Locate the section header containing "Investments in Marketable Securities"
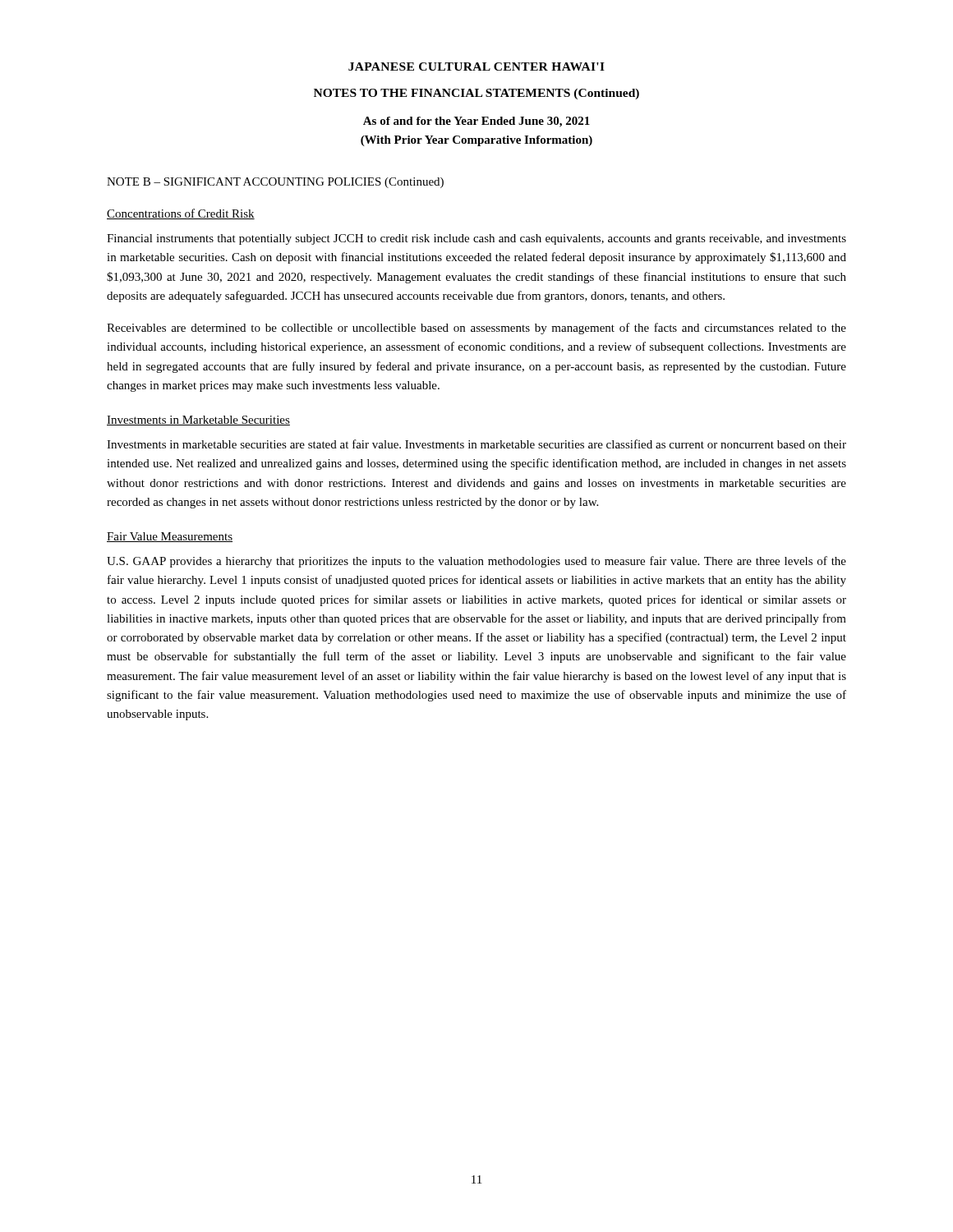This screenshot has width=953, height=1232. click(x=198, y=420)
